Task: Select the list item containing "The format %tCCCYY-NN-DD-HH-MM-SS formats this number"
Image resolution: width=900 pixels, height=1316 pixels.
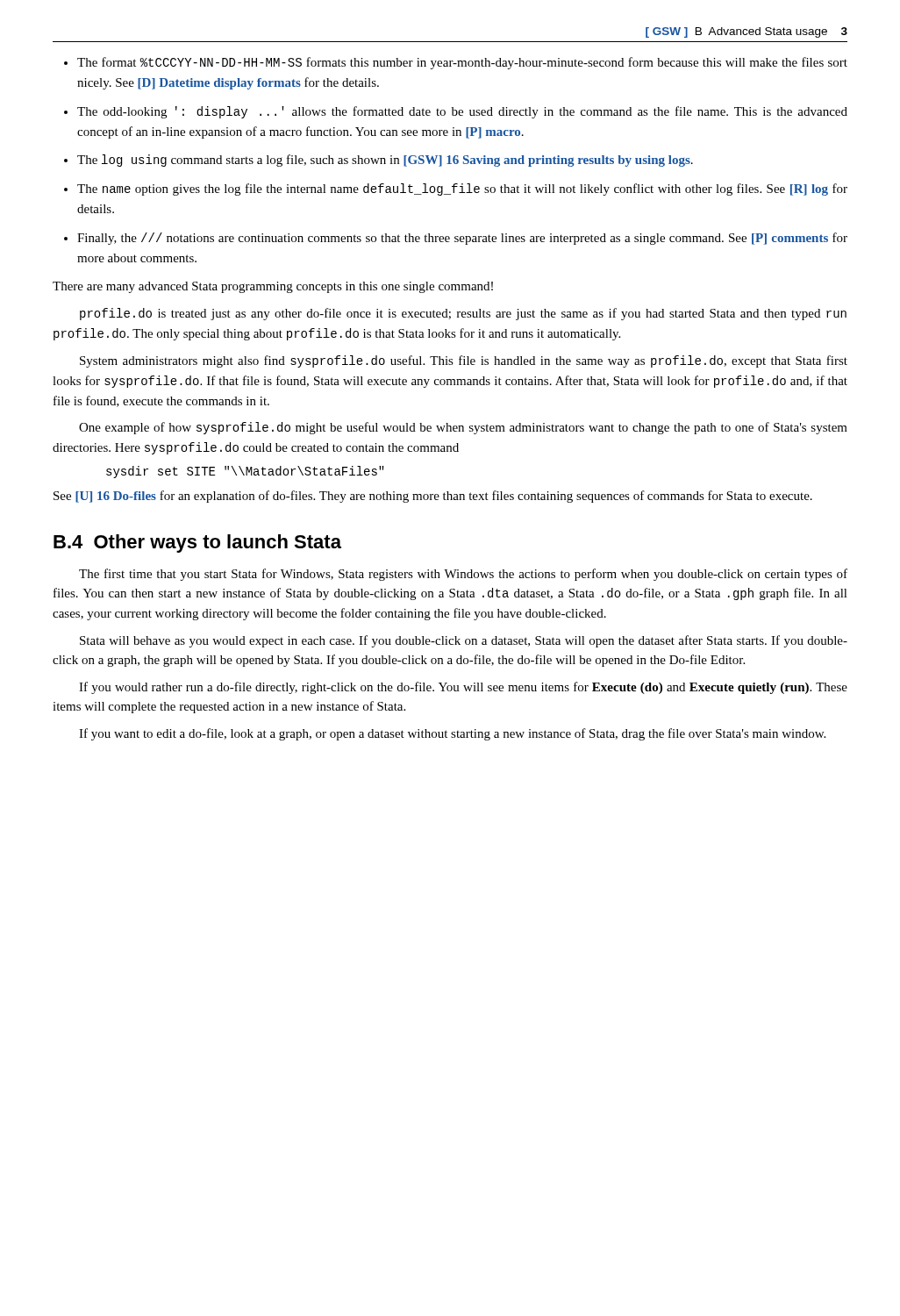Action: [462, 72]
